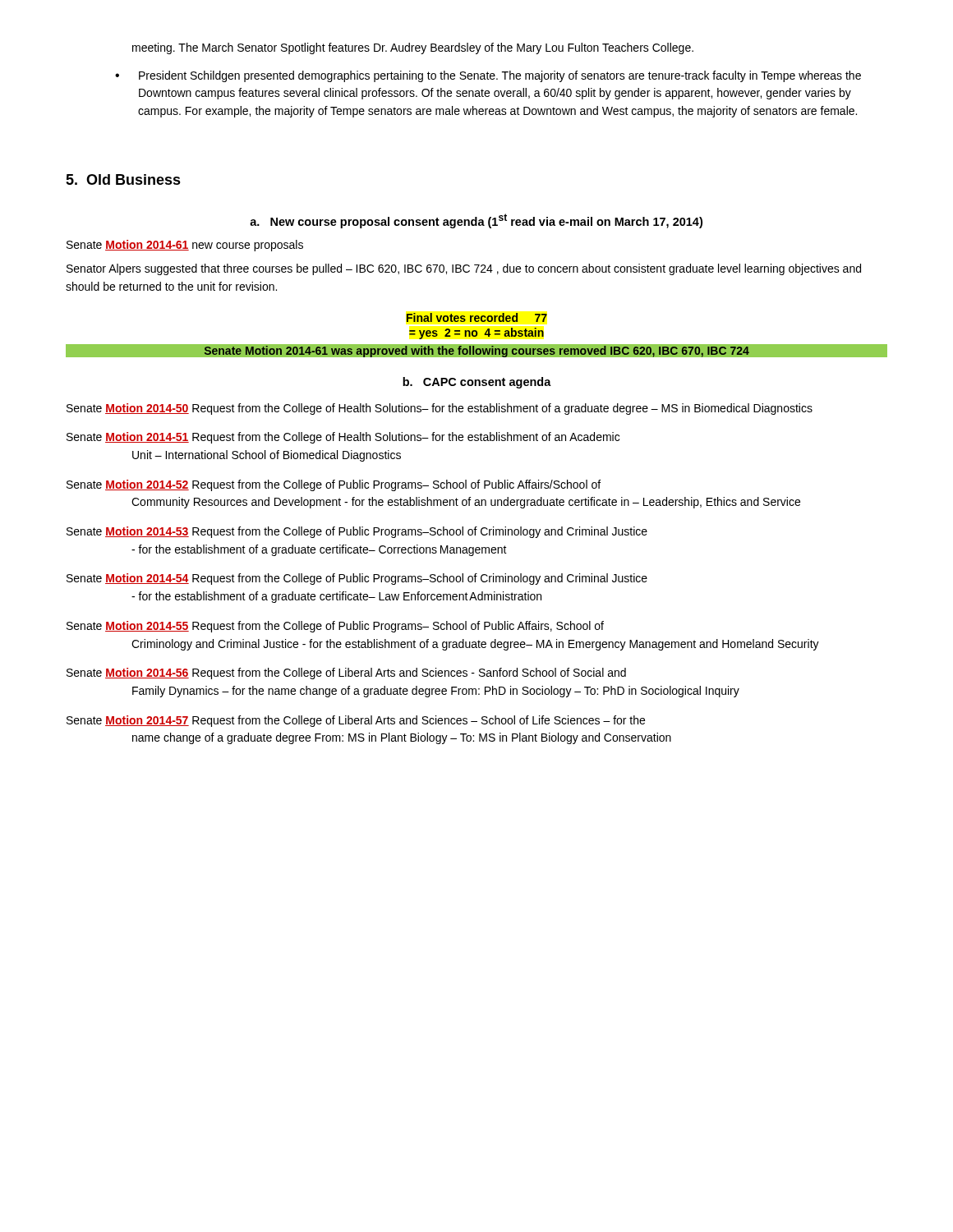
Task: Find the text starting "b. CAPC consent agenda"
Action: click(476, 382)
